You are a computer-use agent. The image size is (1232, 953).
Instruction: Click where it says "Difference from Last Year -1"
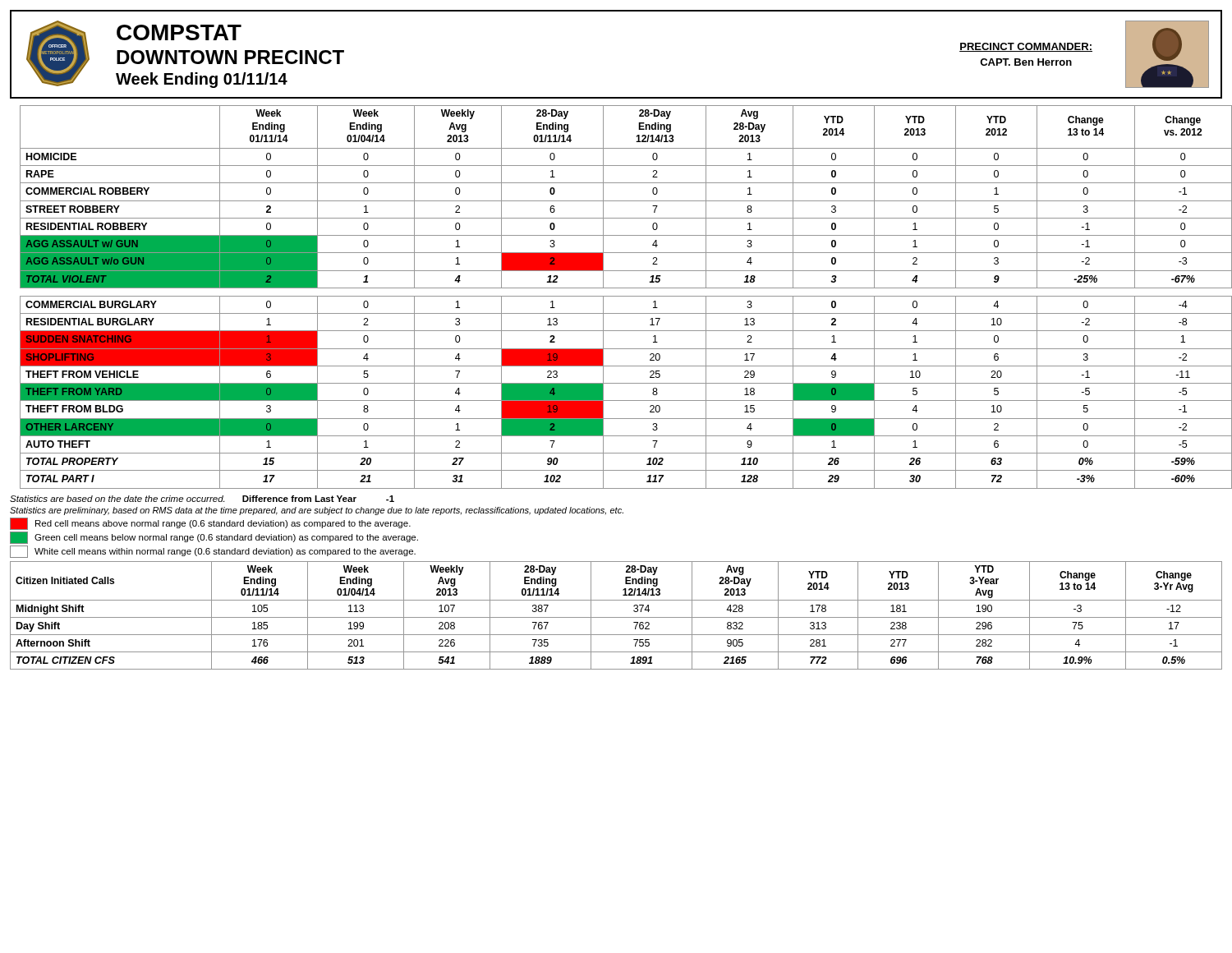tap(318, 498)
